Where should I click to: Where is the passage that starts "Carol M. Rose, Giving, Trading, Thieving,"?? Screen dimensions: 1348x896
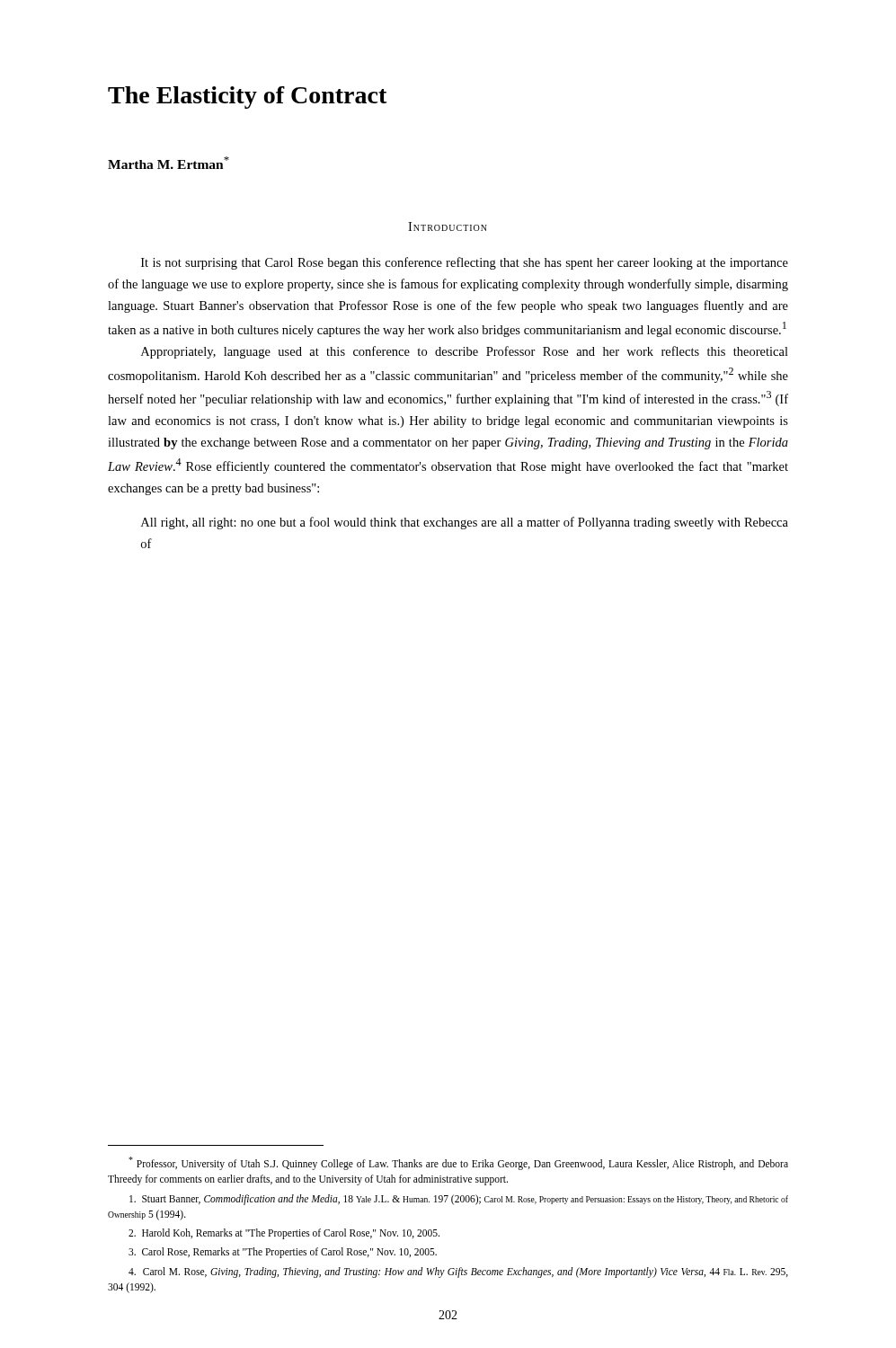pos(448,1280)
